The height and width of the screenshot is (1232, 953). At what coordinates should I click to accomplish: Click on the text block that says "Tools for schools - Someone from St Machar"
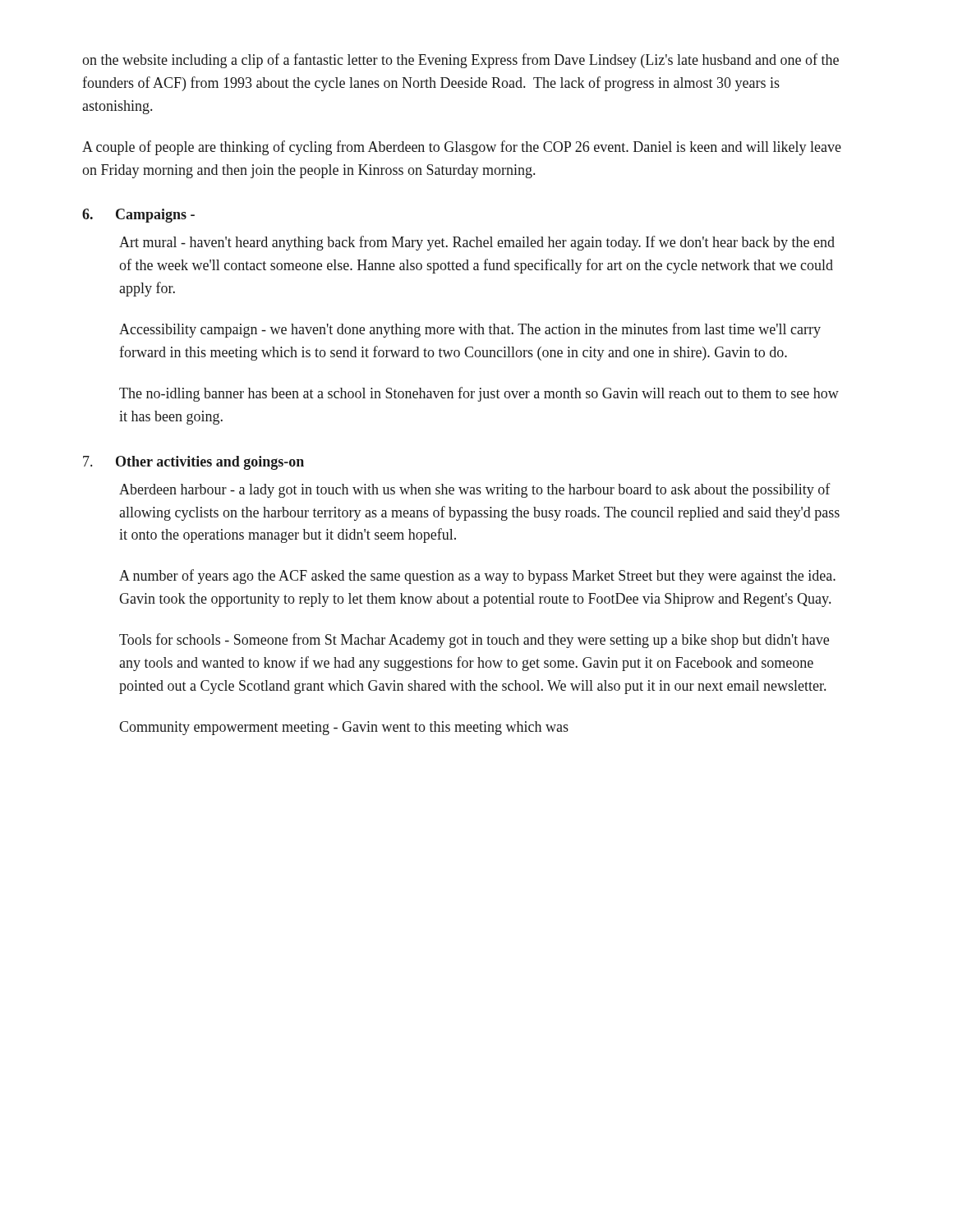tap(483, 664)
